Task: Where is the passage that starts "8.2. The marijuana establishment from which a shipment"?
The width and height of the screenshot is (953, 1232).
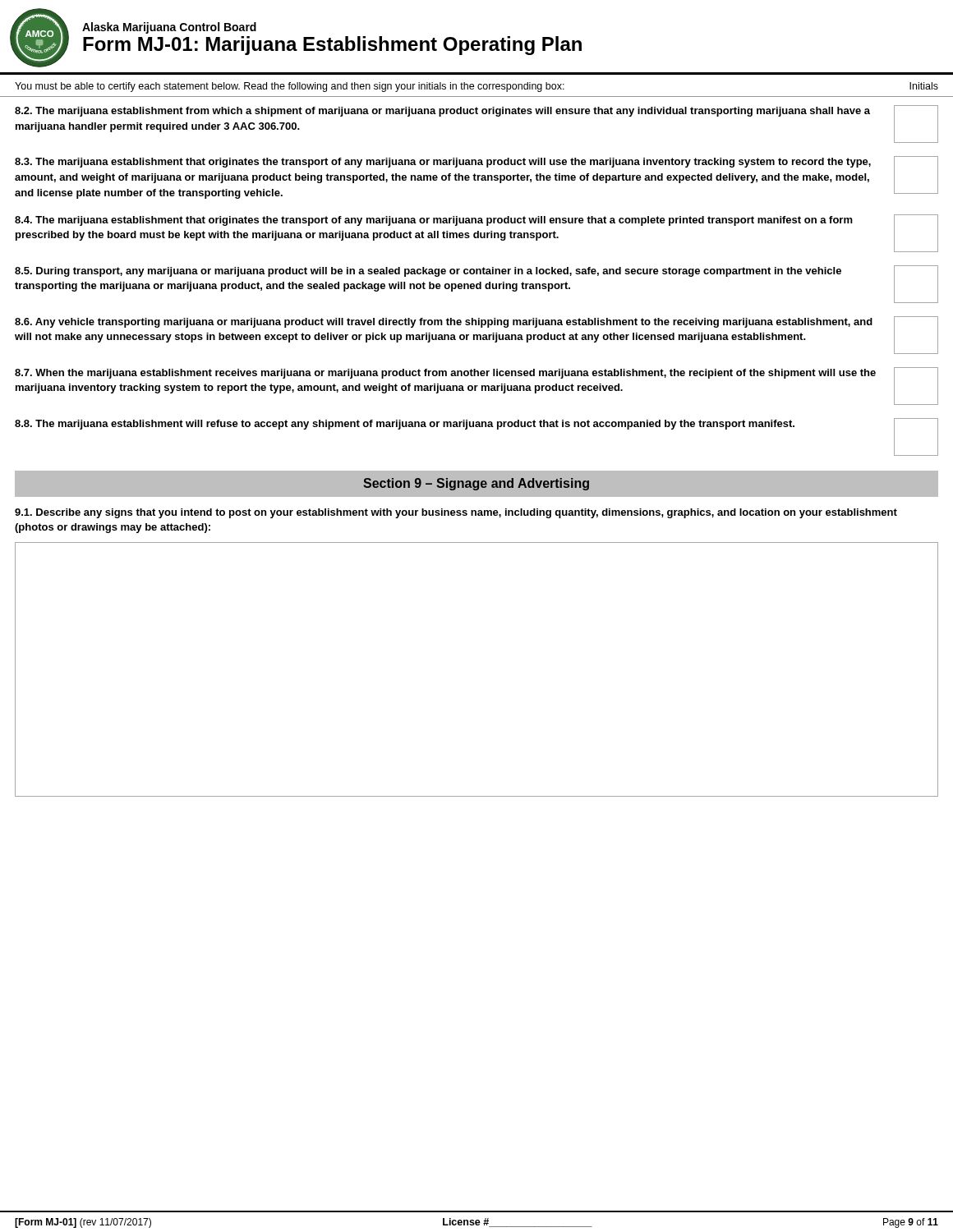Action: tap(476, 123)
